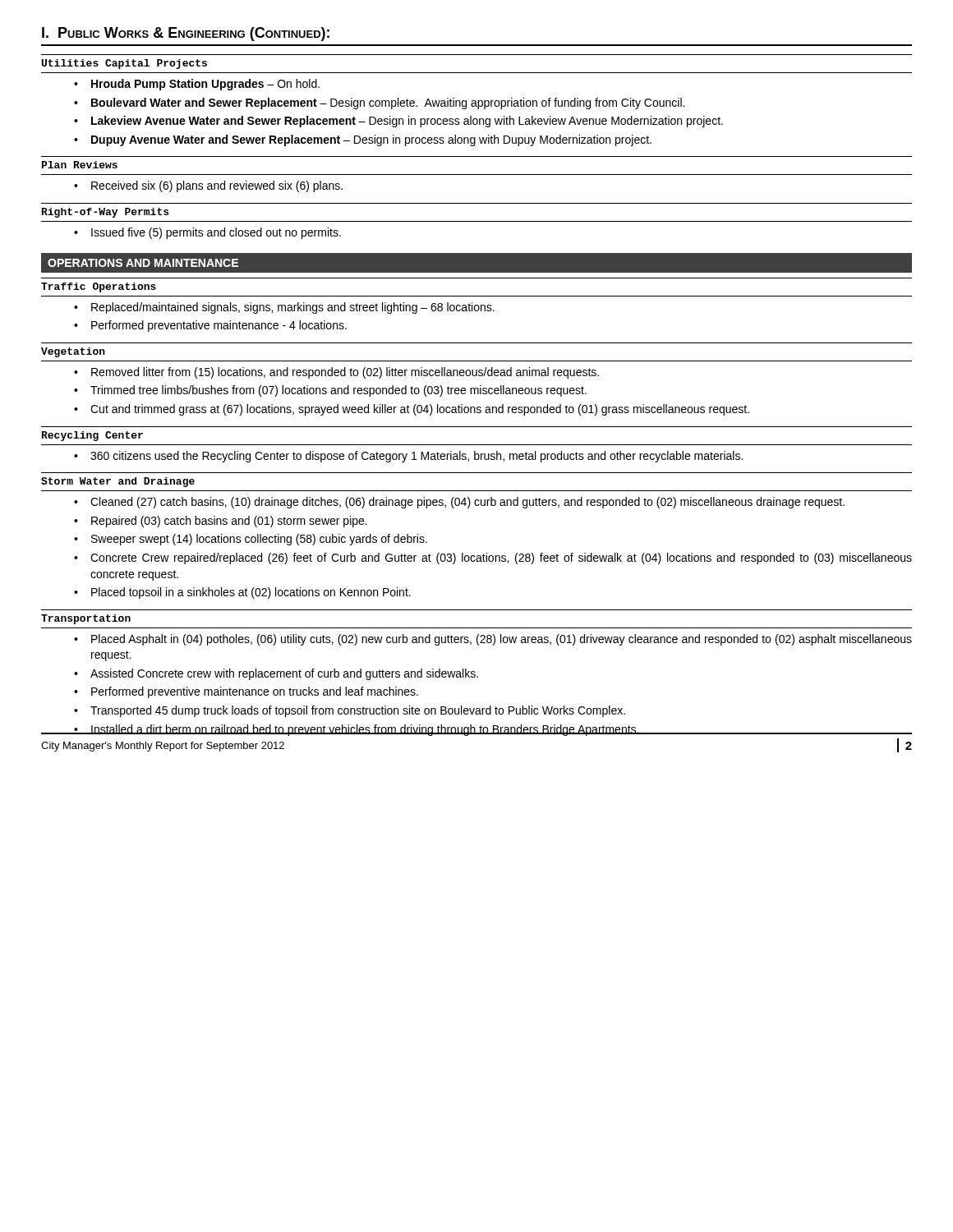Where is the passage that starts "Removed litter from (15) locations, and"?
Screen dimensions: 1232x953
(345, 372)
